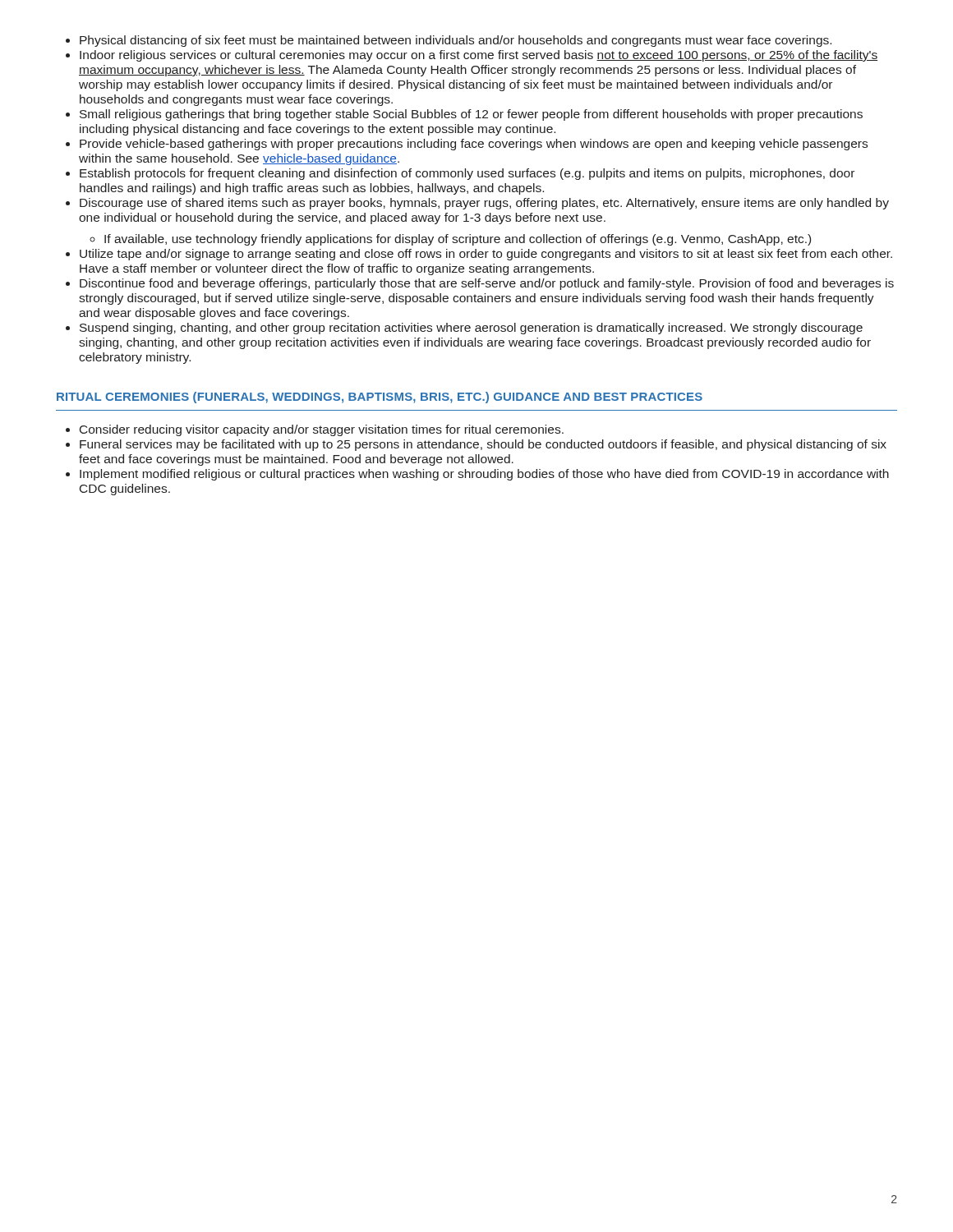Locate the list item that says "Utilize tape and/or"

pos(488,261)
